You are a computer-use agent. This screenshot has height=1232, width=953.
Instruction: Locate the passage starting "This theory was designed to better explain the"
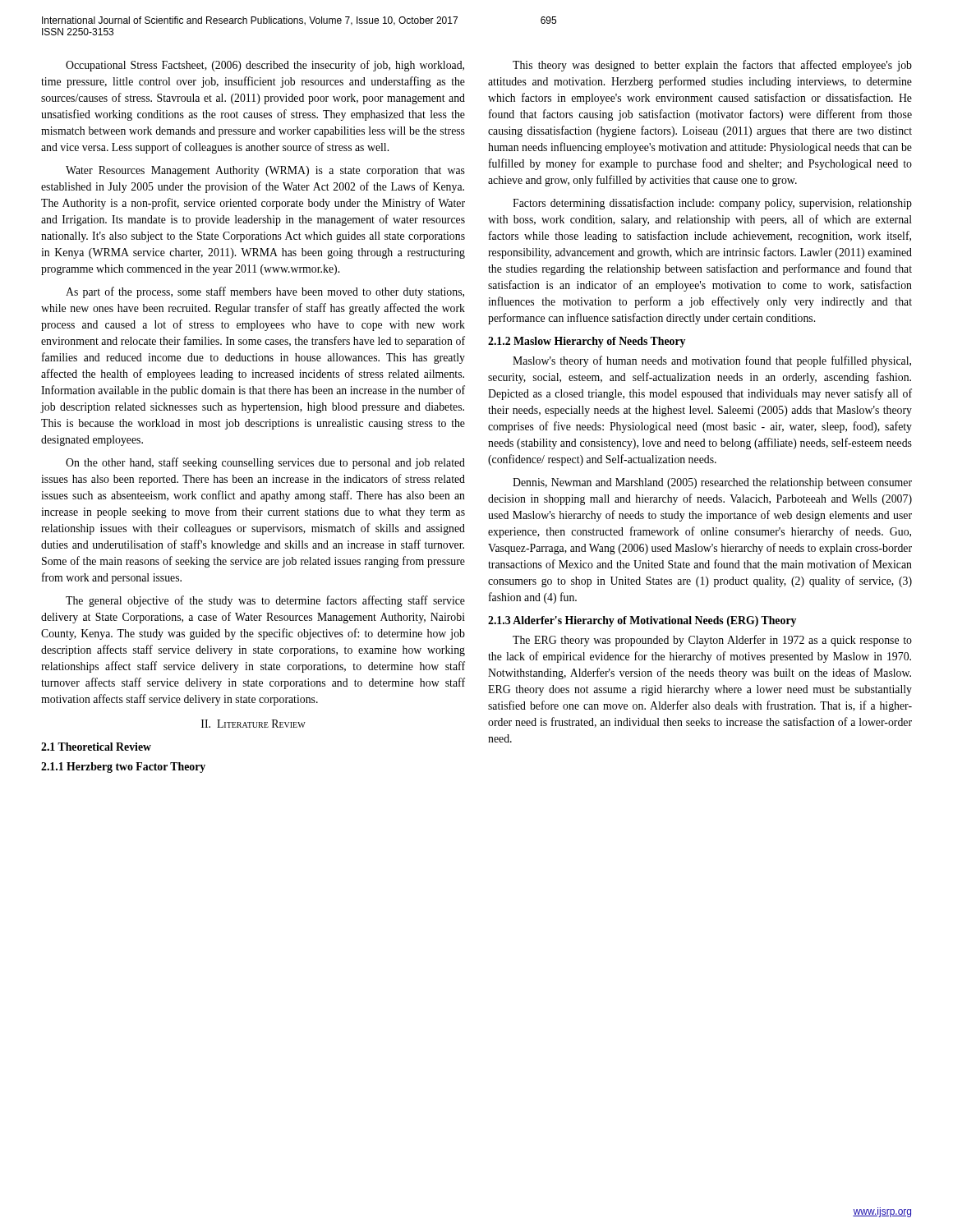pyautogui.click(x=700, y=123)
